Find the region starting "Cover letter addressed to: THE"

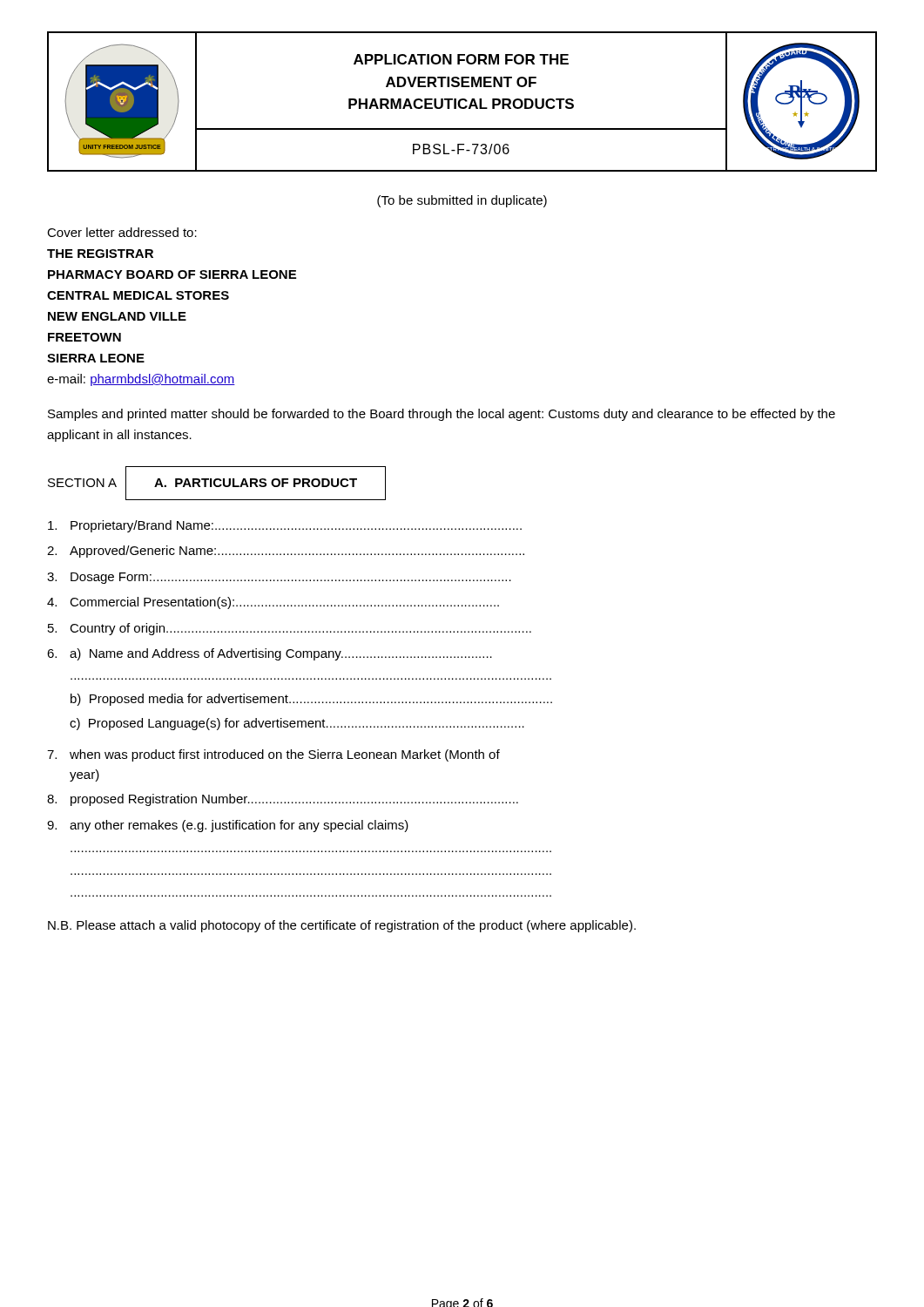tap(172, 305)
